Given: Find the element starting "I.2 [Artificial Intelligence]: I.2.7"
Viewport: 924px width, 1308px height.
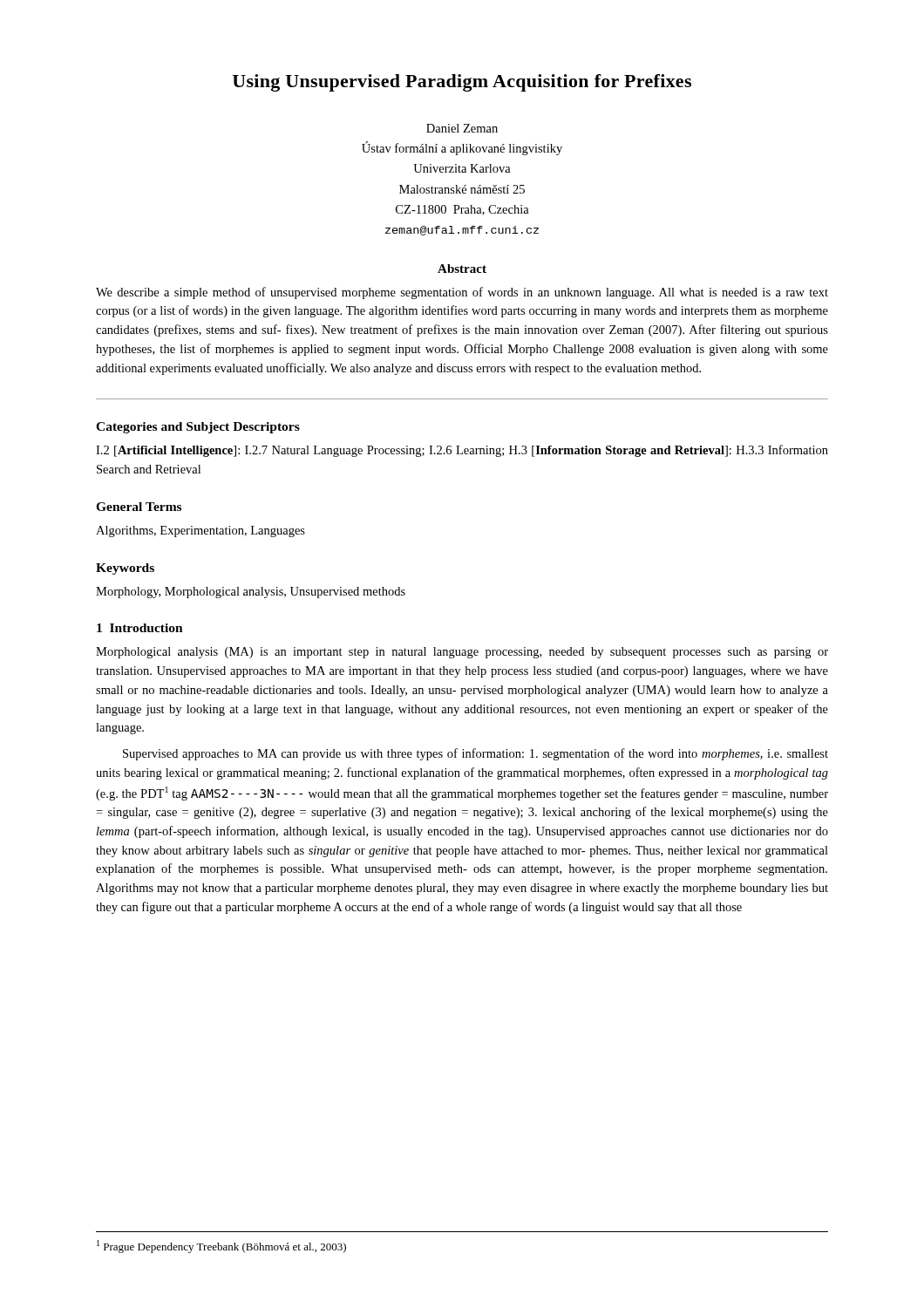Looking at the screenshot, I should click(462, 460).
